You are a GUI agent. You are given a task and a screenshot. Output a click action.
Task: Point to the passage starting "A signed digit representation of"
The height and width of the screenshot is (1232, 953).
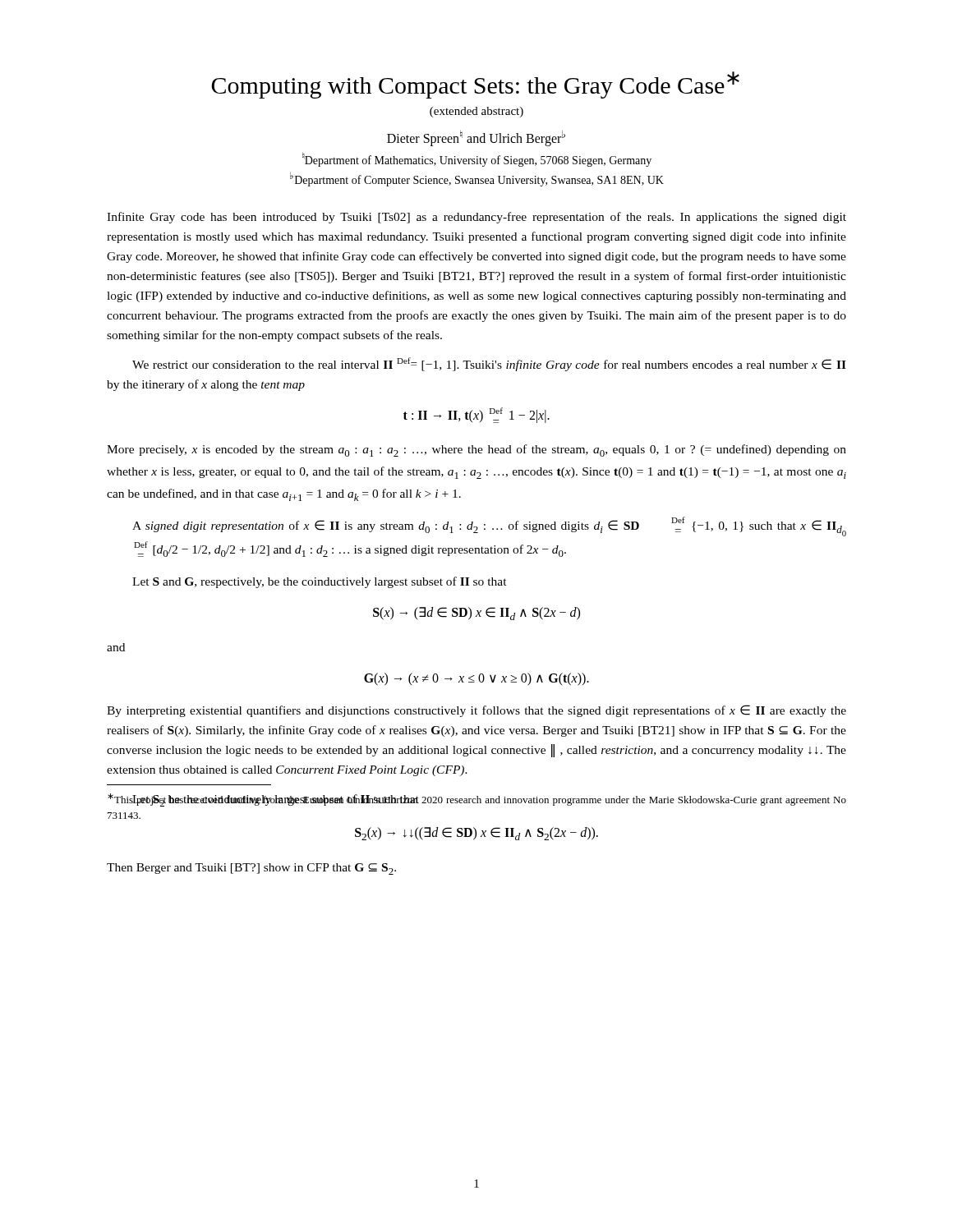pos(476,539)
